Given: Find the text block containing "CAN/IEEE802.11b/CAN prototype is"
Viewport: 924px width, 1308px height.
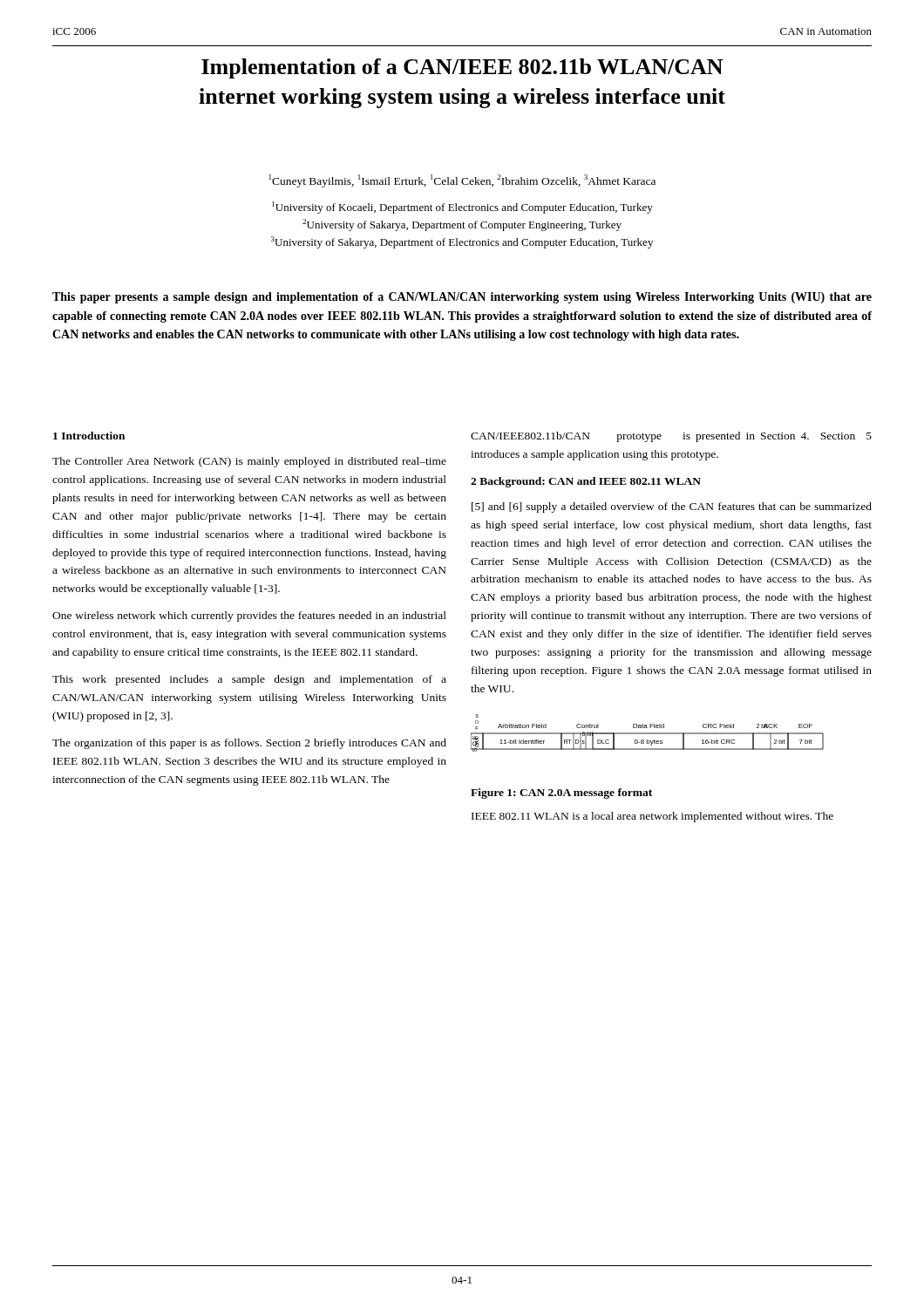Looking at the screenshot, I should click(x=671, y=446).
